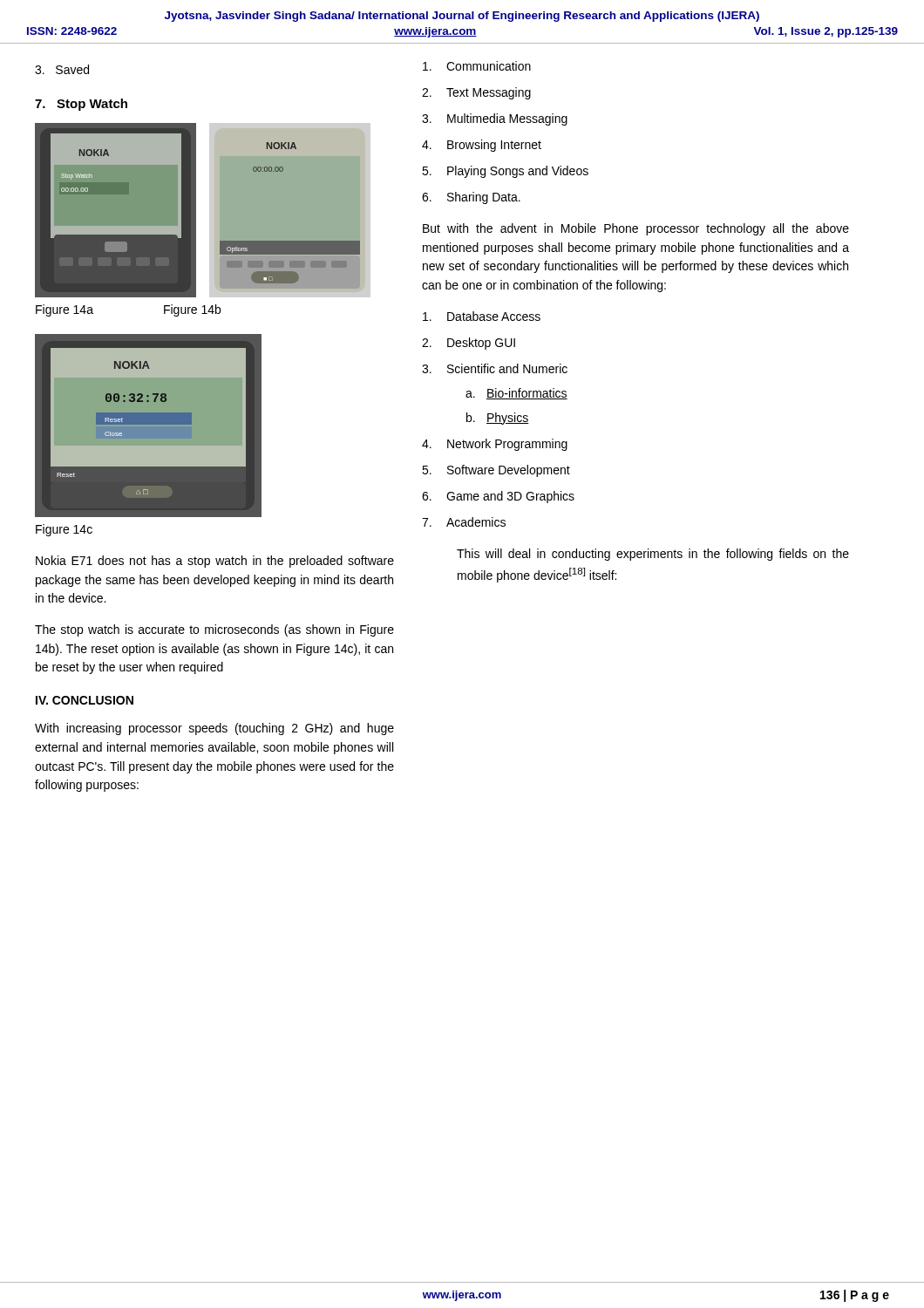This screenshot has height=1308, width=924.
Task: Click where it says "5.Software Development"
Action: point(496,470)
